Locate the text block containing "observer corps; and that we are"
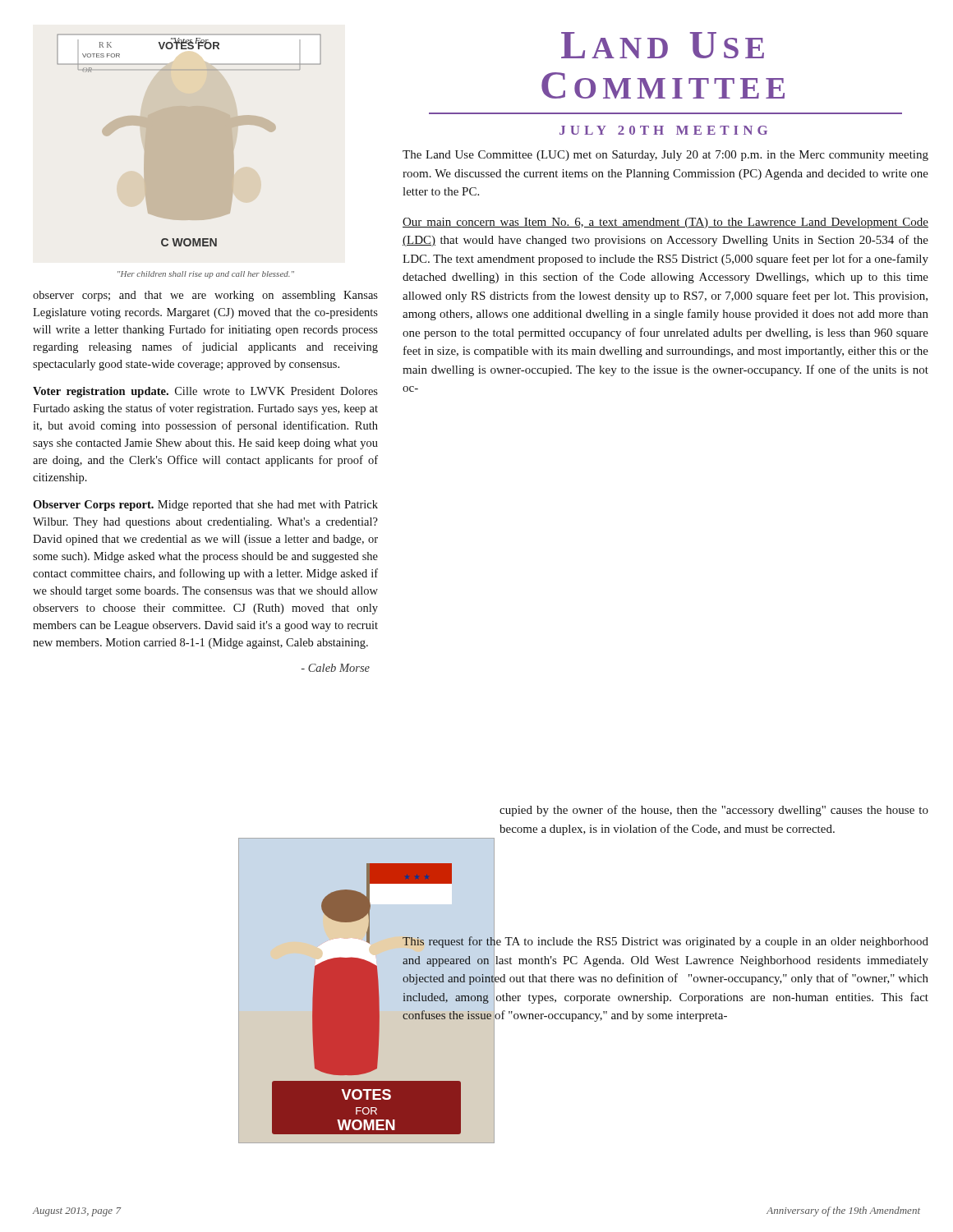Viewport: 953px width, 1232px height. coord(205,329)
